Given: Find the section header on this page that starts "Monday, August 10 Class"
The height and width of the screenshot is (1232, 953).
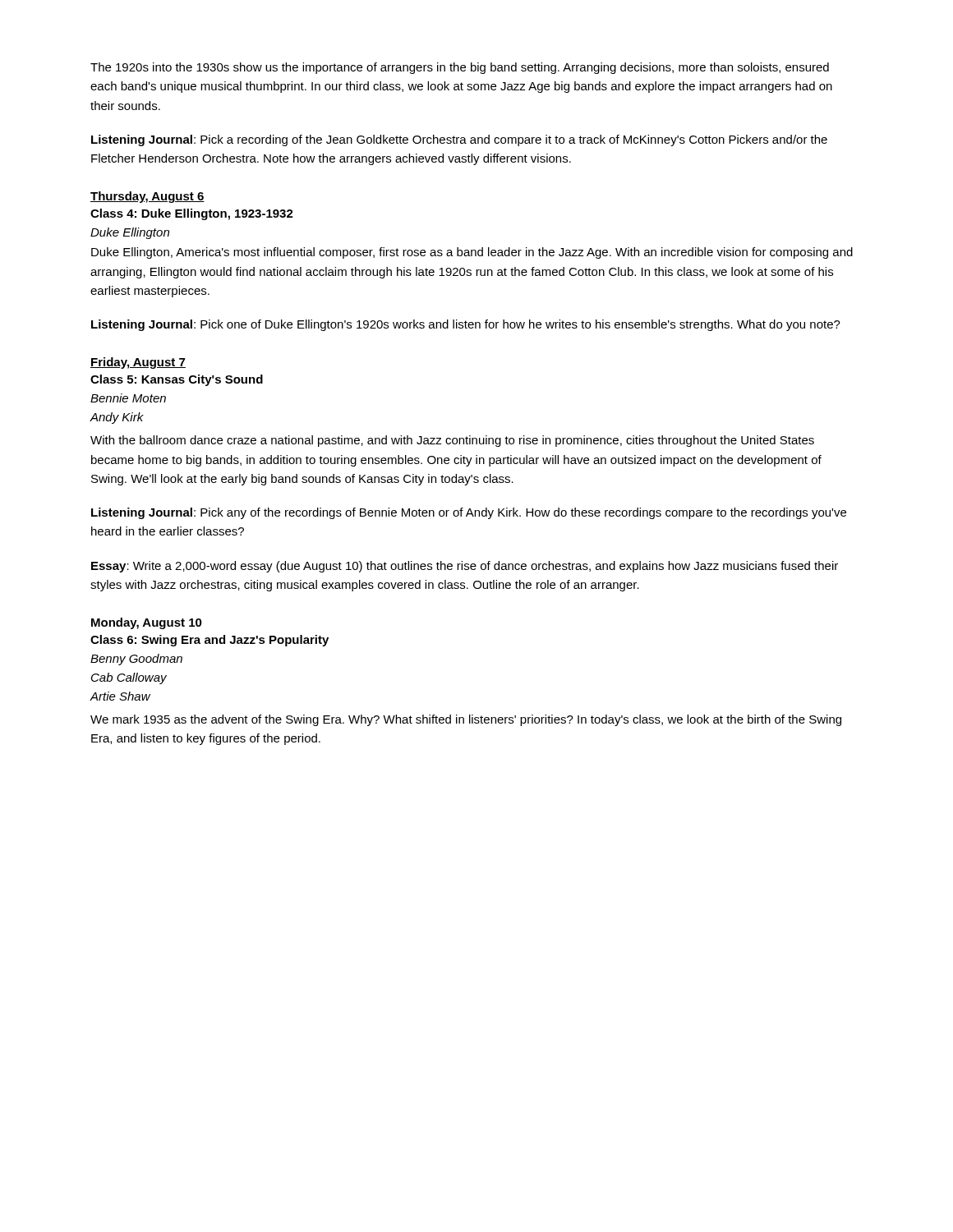Looking at the screenshot, I should point(210,631).
